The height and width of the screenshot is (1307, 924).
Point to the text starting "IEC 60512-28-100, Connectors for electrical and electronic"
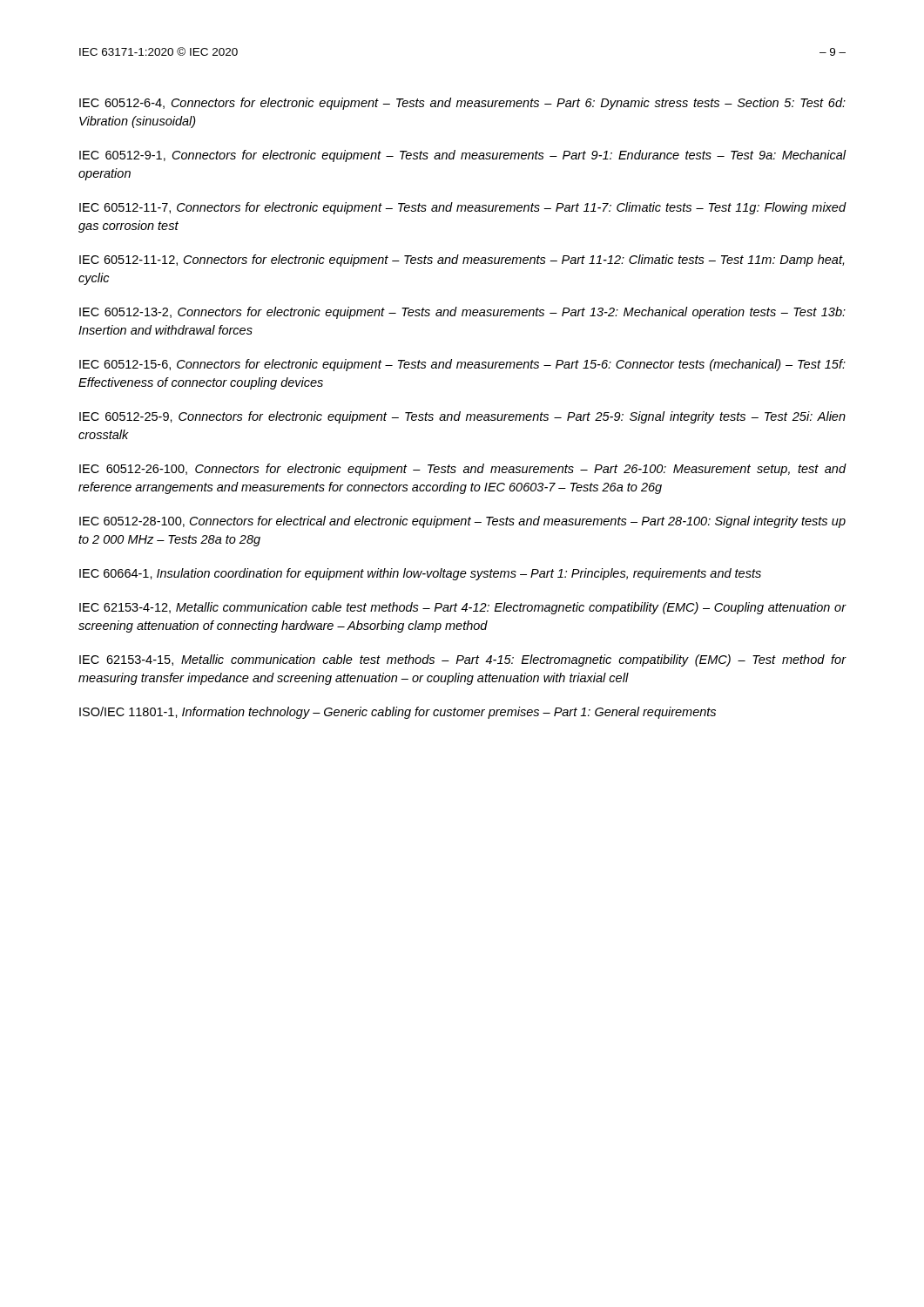coord(462,530)
